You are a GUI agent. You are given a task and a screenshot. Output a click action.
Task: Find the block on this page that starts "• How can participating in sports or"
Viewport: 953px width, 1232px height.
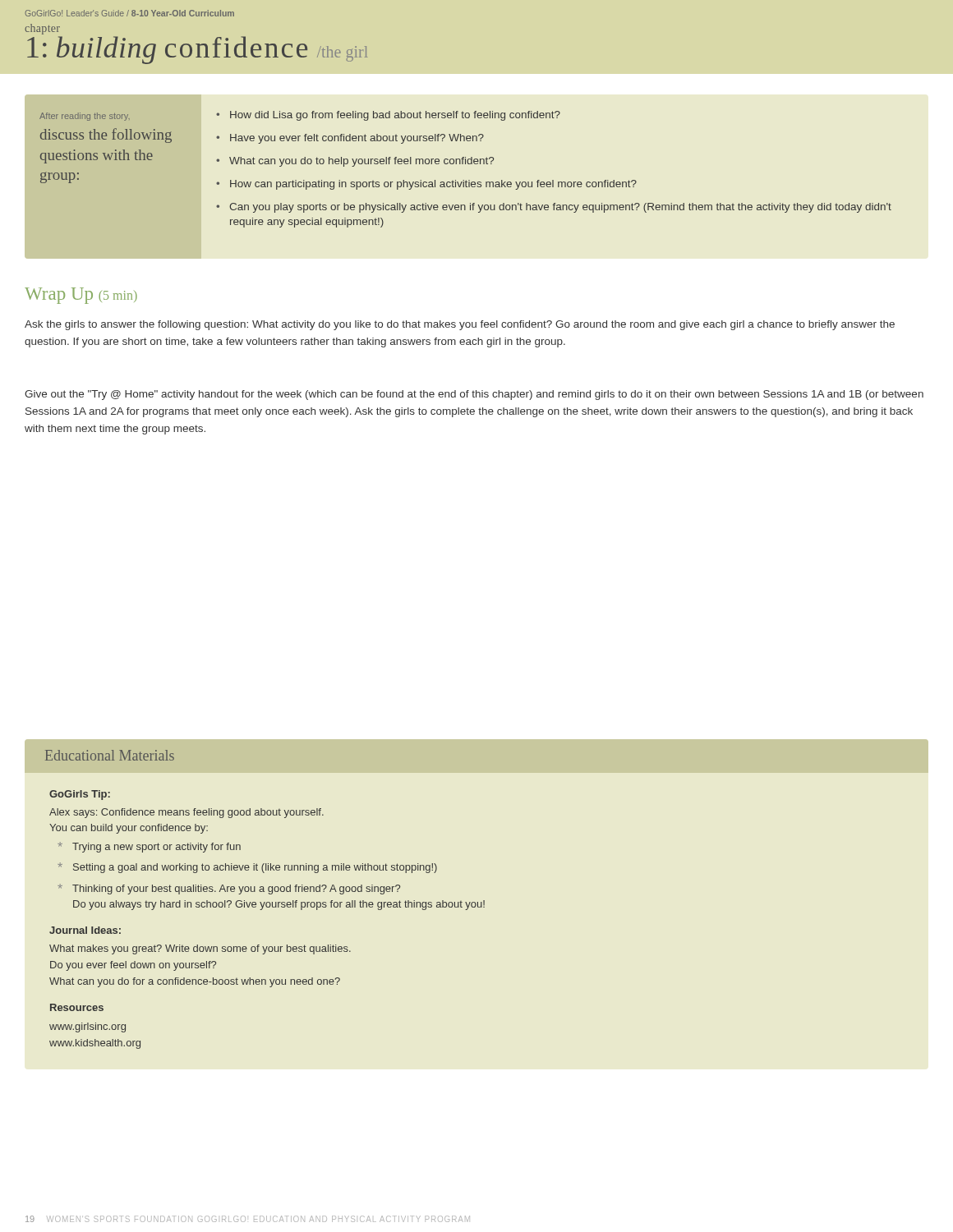[426, 184]
